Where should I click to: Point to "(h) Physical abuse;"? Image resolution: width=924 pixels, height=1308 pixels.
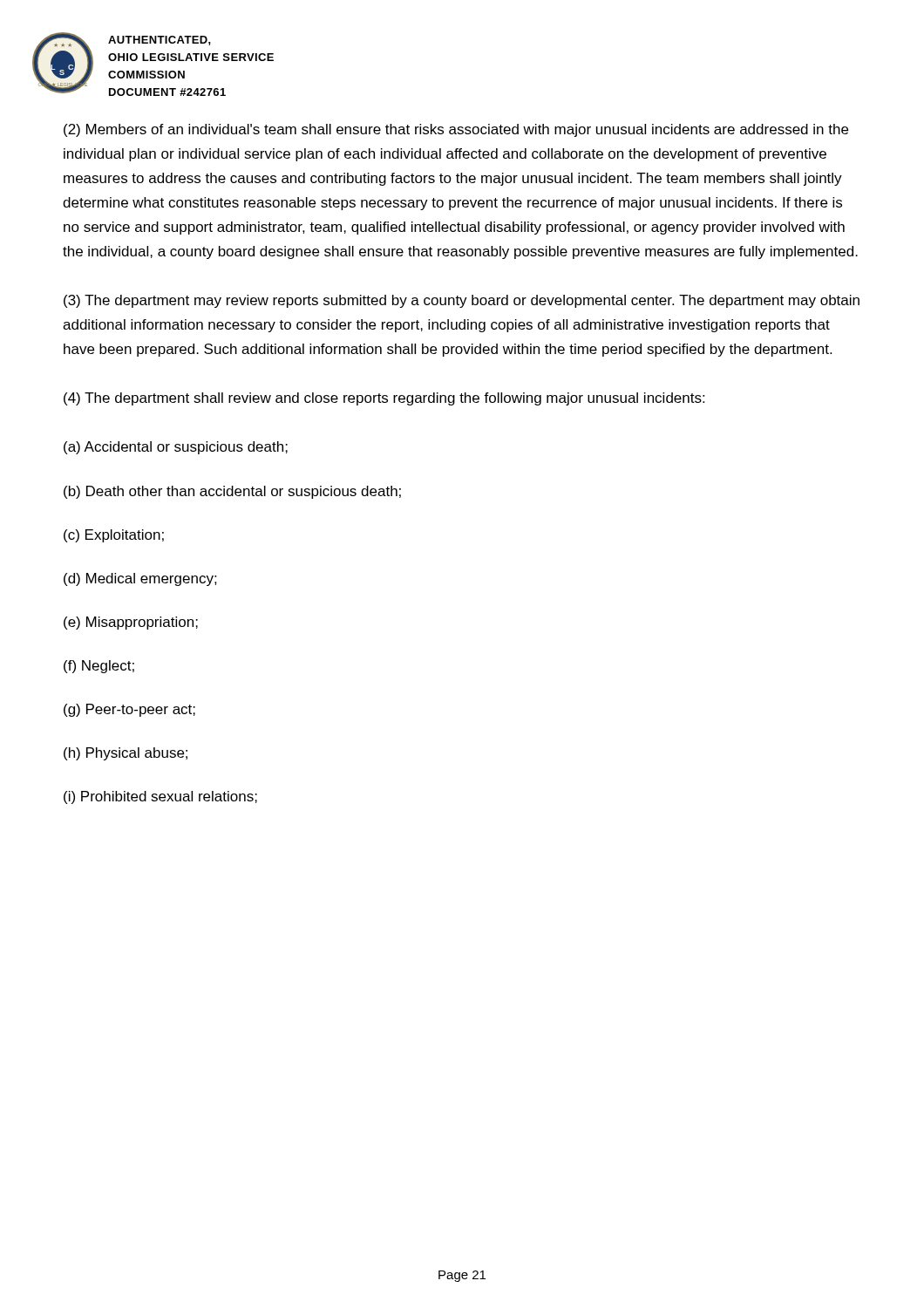tap(126, 753)
